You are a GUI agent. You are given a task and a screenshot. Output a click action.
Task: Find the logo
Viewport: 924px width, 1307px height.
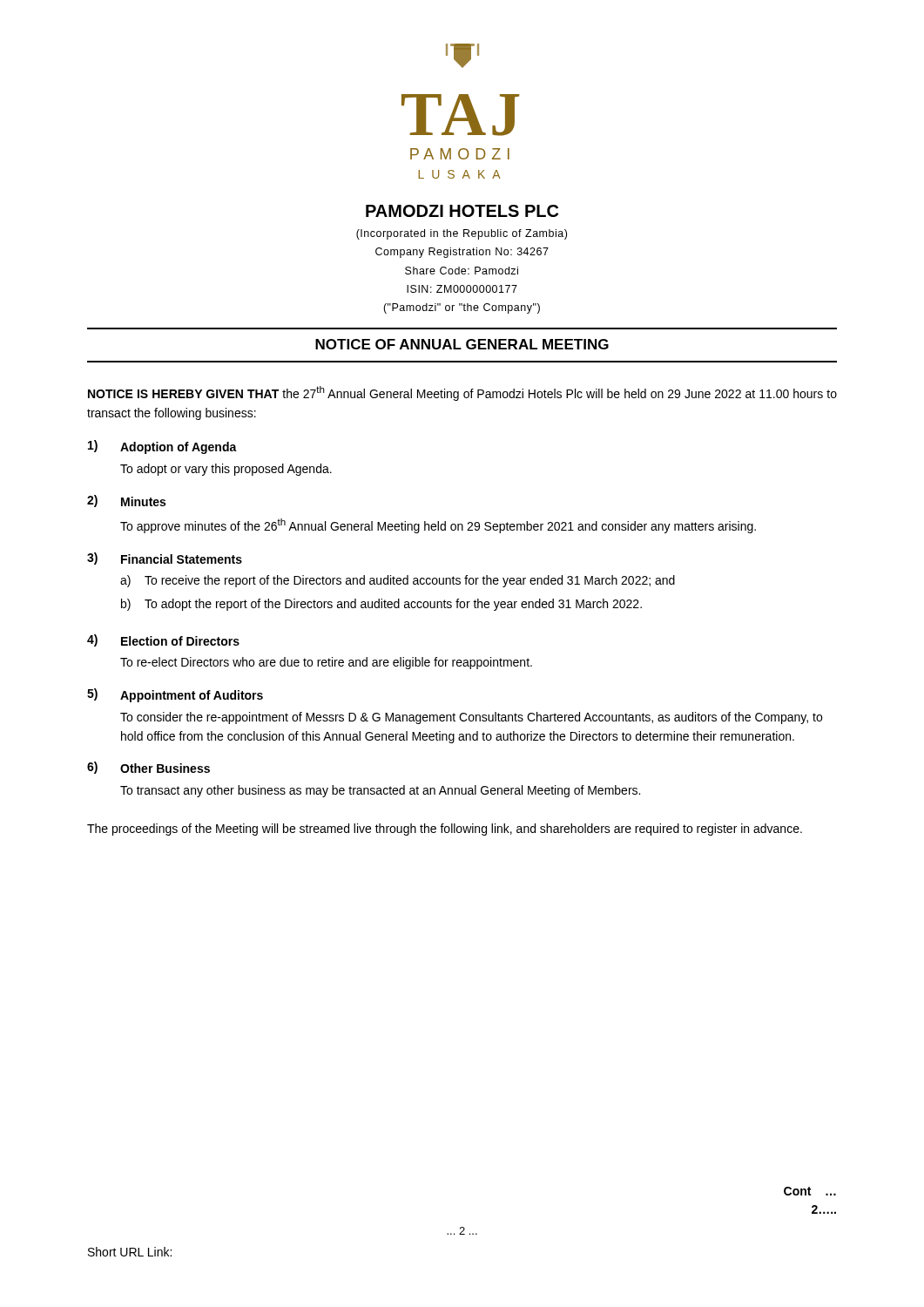[462, 115]
